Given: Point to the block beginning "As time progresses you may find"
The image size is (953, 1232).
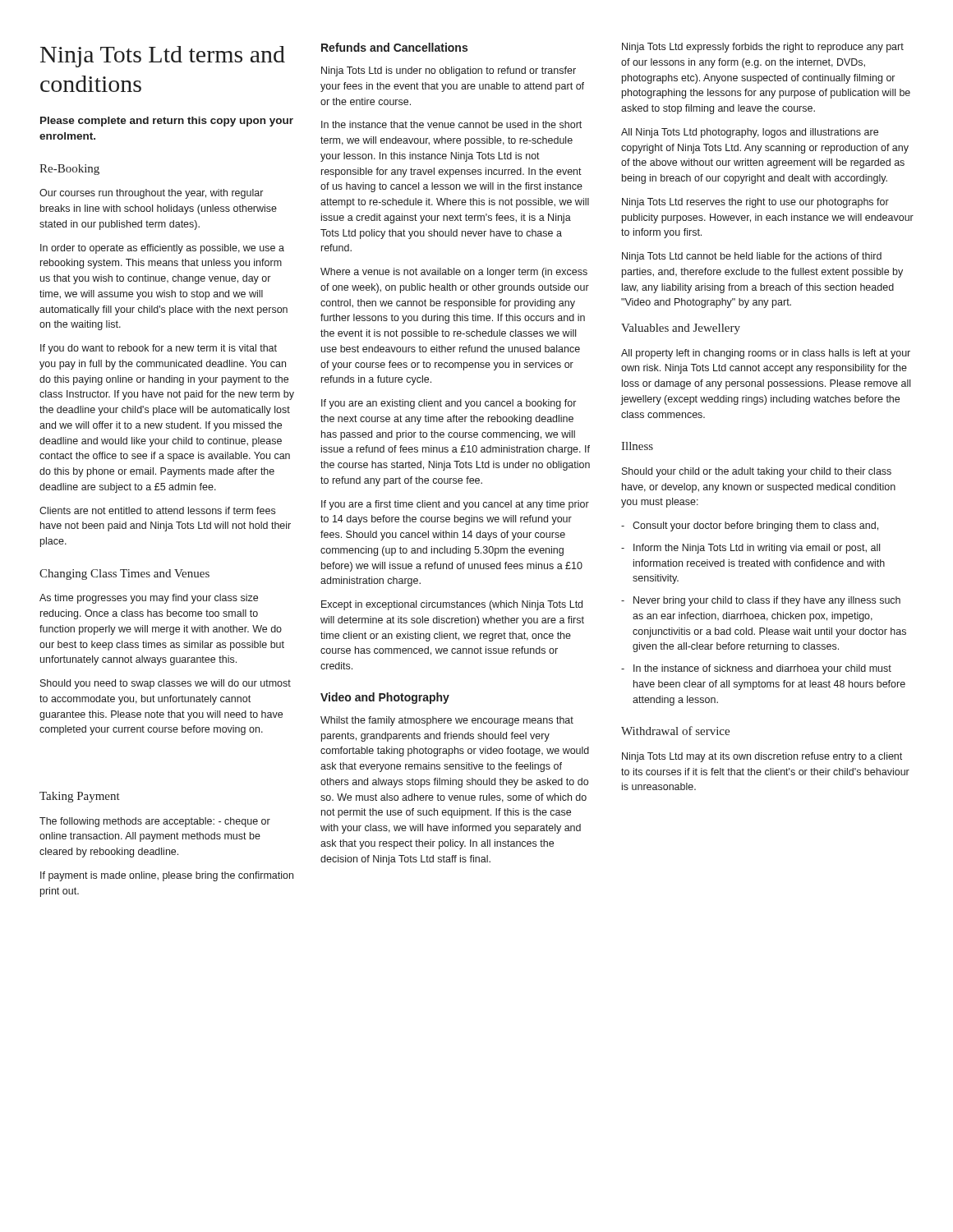Looking at the screenshot, I should [x=167, y=629].
